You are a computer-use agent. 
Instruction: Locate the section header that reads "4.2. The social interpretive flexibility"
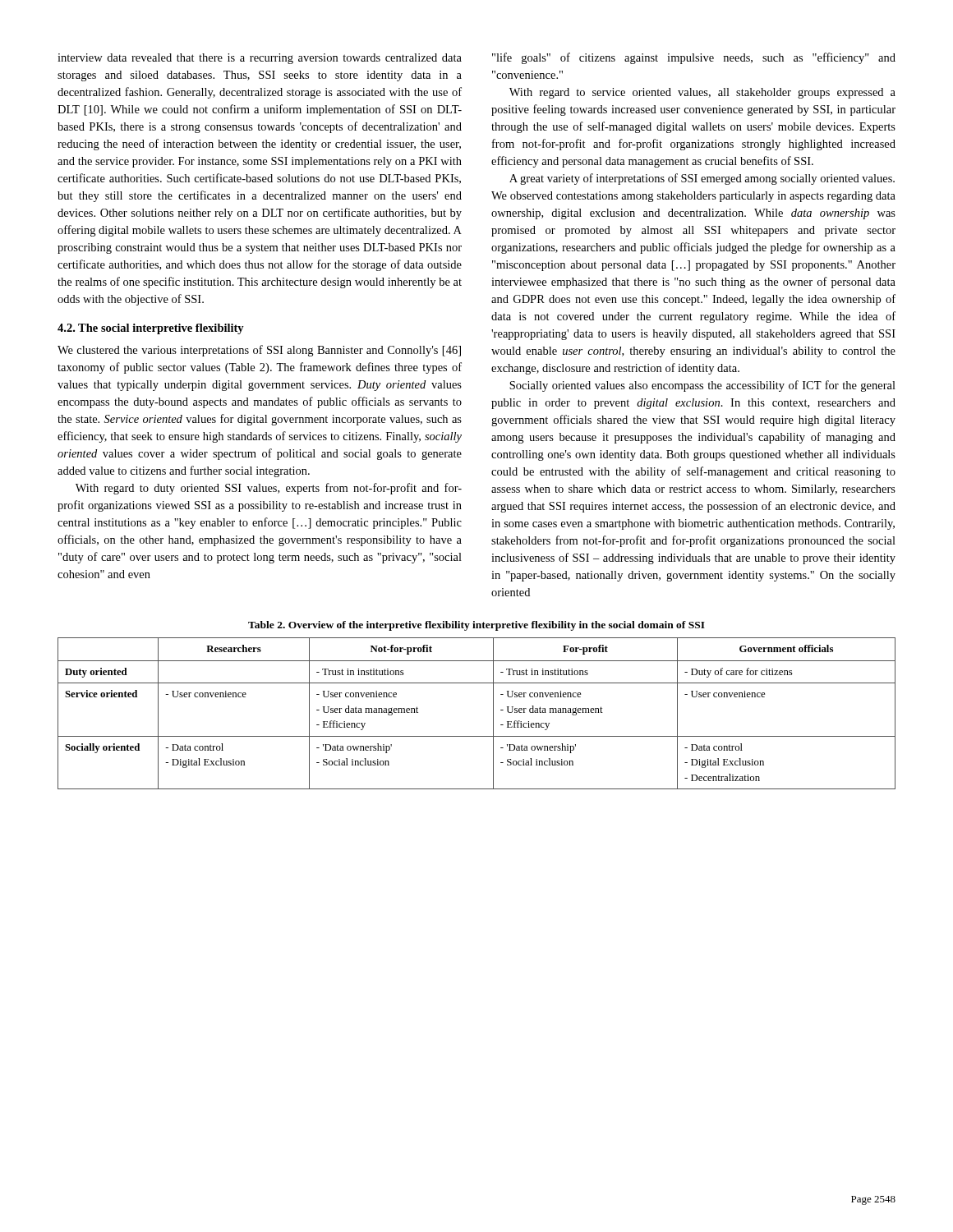click(x=151, y=328)
